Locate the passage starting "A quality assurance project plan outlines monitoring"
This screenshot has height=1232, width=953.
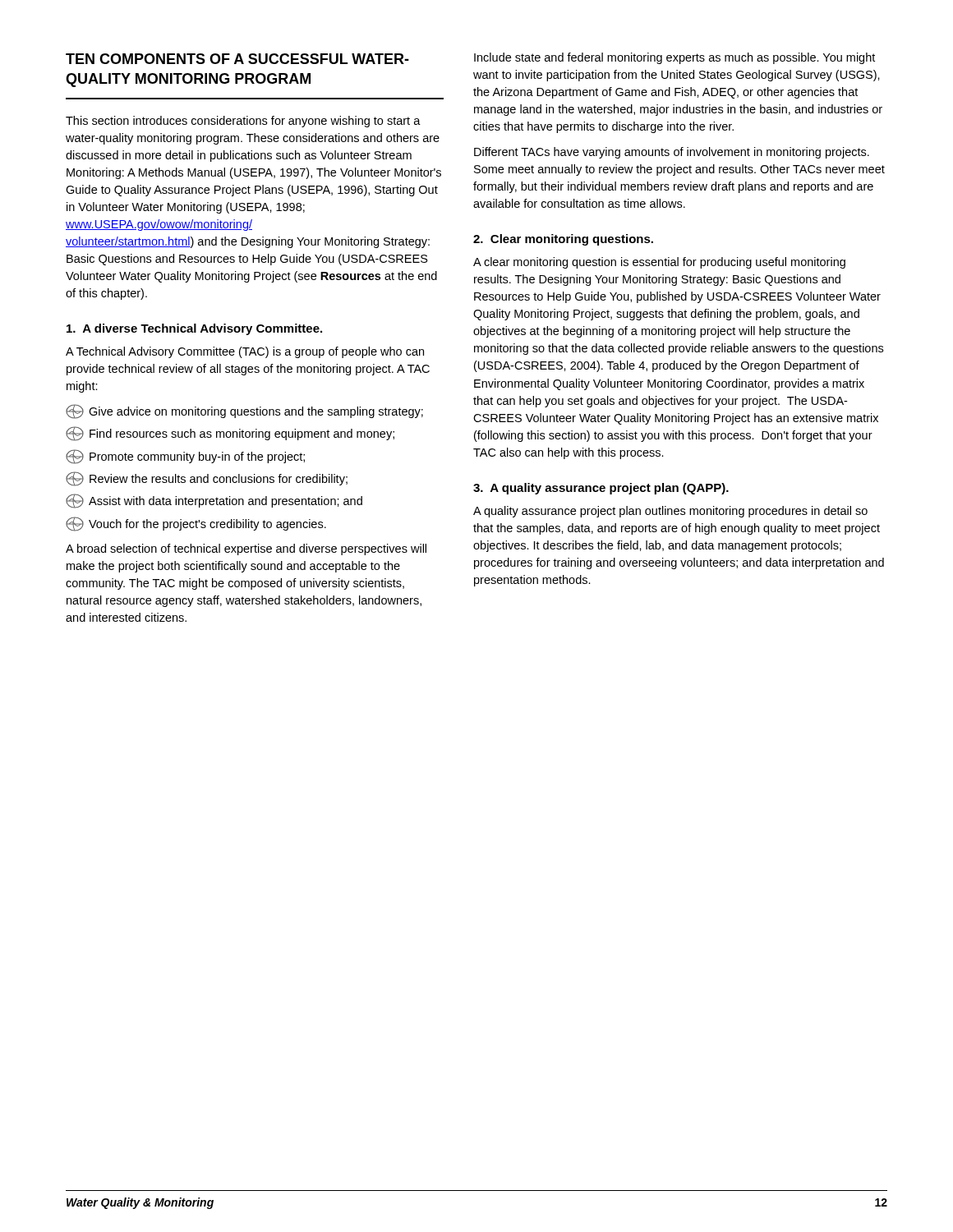[680, 546]
